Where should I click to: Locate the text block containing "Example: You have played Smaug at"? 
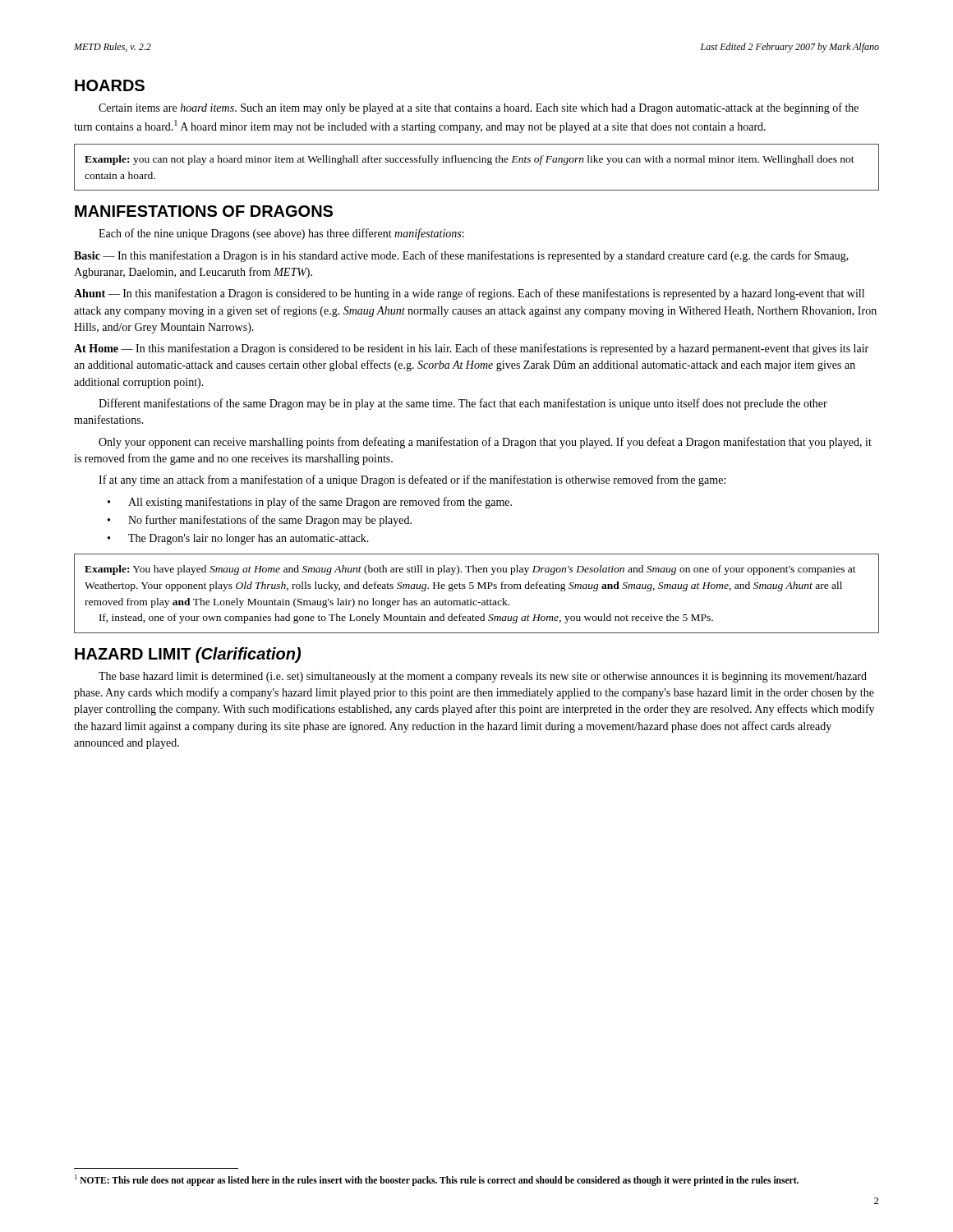(470, 593)
